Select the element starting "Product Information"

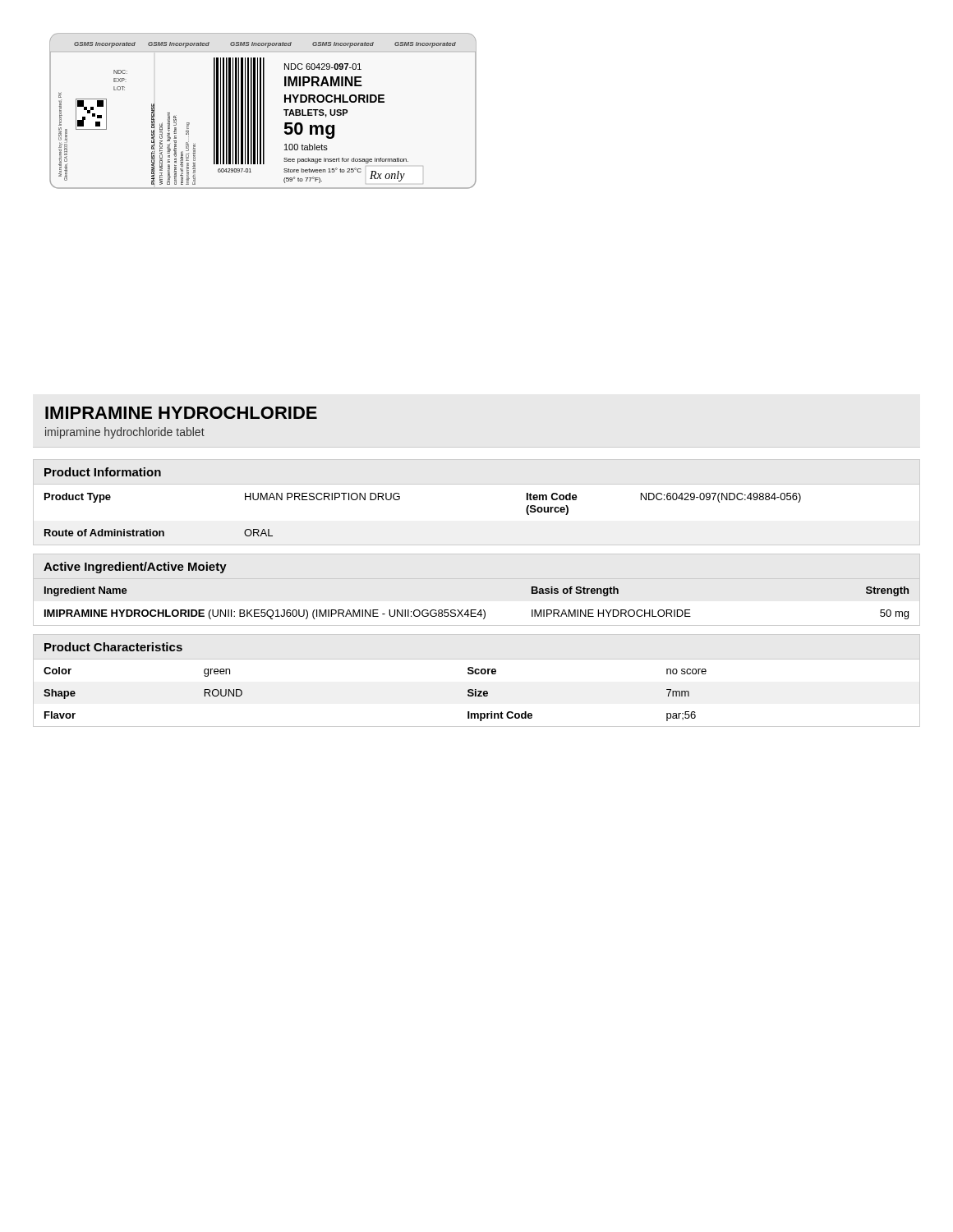click(x=102, y=472)
